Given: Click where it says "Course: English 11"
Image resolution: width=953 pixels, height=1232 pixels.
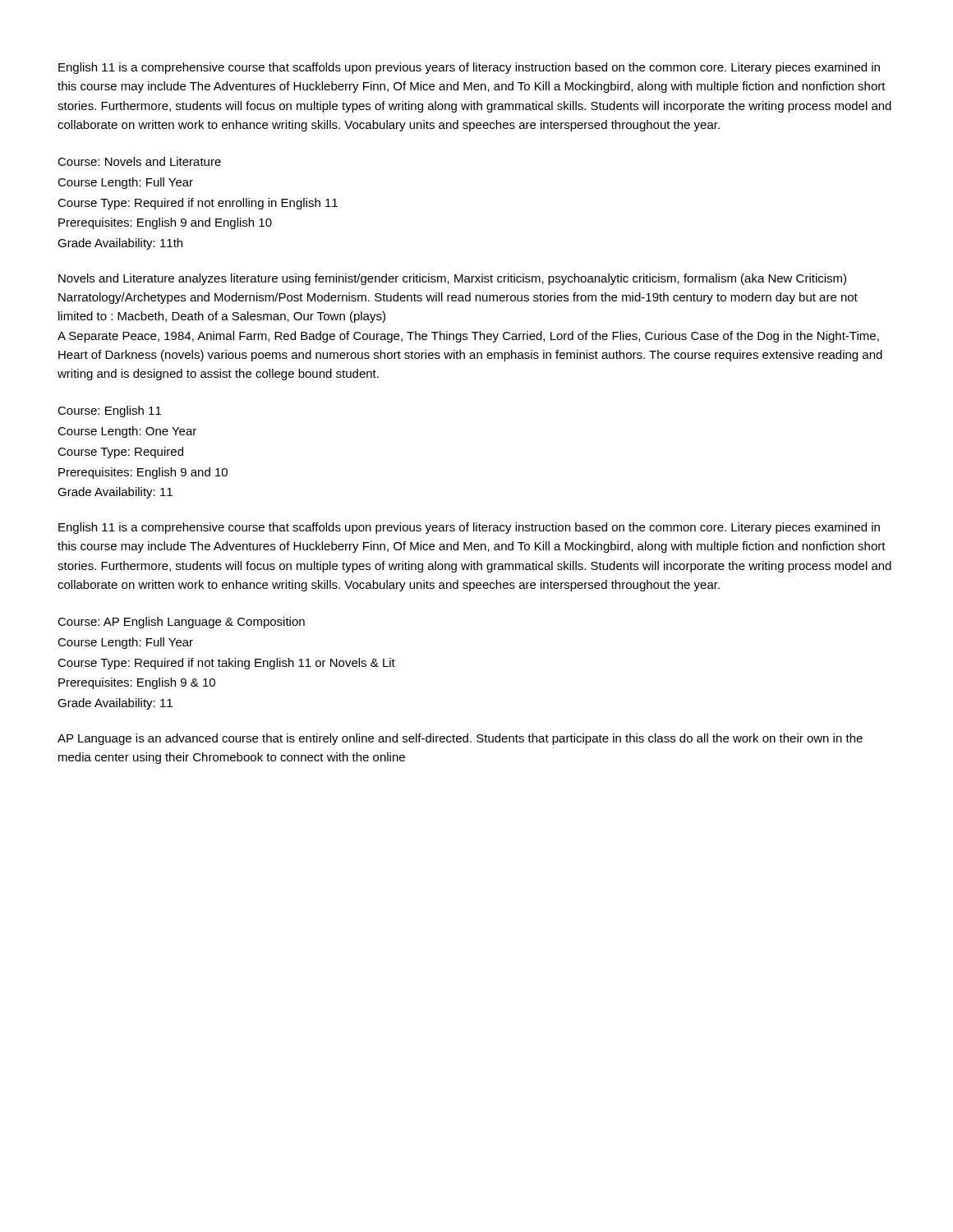Looking at the screenshot, I should tap(110, 410).
